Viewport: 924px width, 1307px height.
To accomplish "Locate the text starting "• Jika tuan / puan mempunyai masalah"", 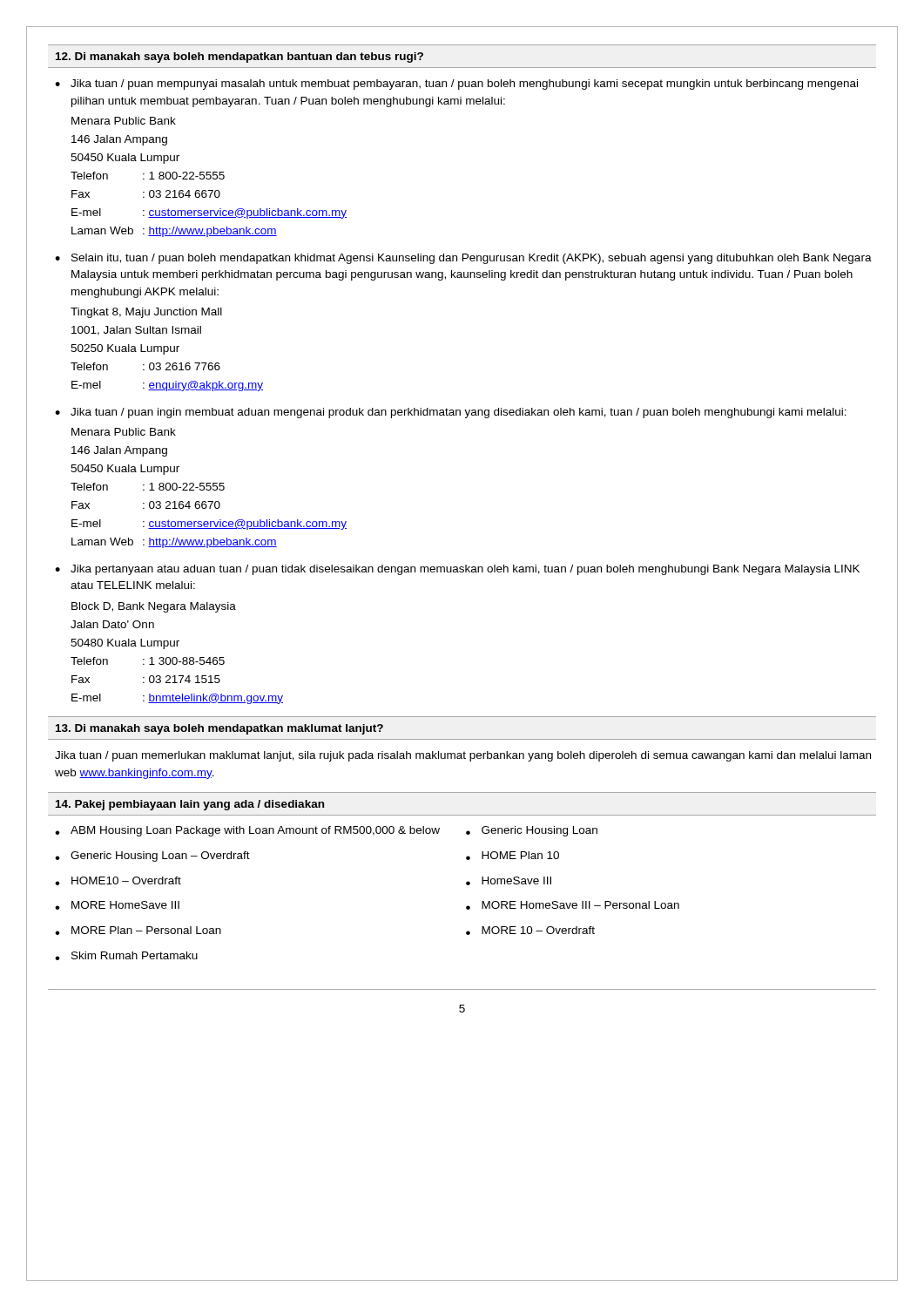I will click(x=456, y=85).
